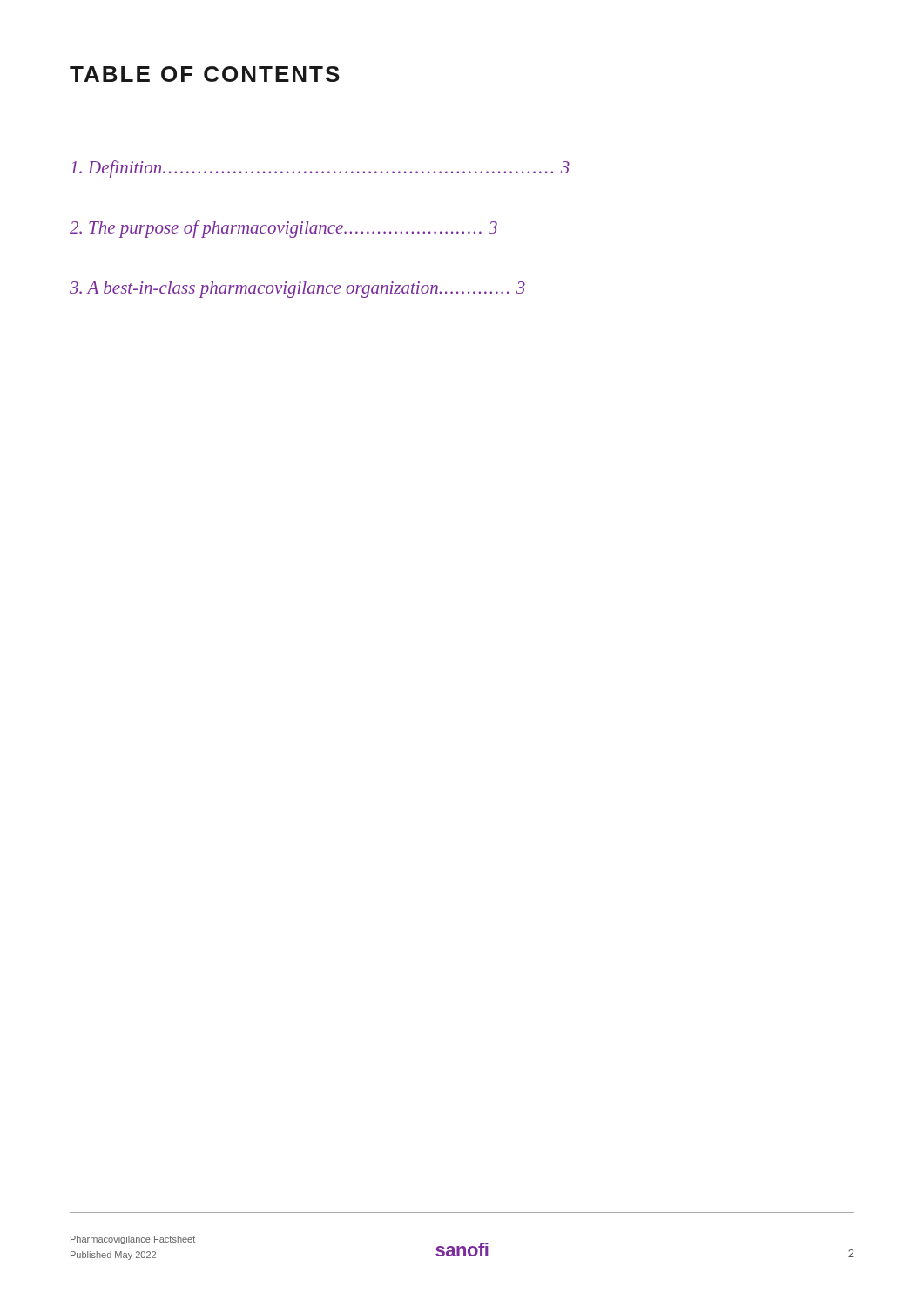The width and height of the screenshot is (924, 1307).
Task: Navigate to the element starting "3. A best-in-class pharmacovigilance organization"
Action: click(298, 288)
